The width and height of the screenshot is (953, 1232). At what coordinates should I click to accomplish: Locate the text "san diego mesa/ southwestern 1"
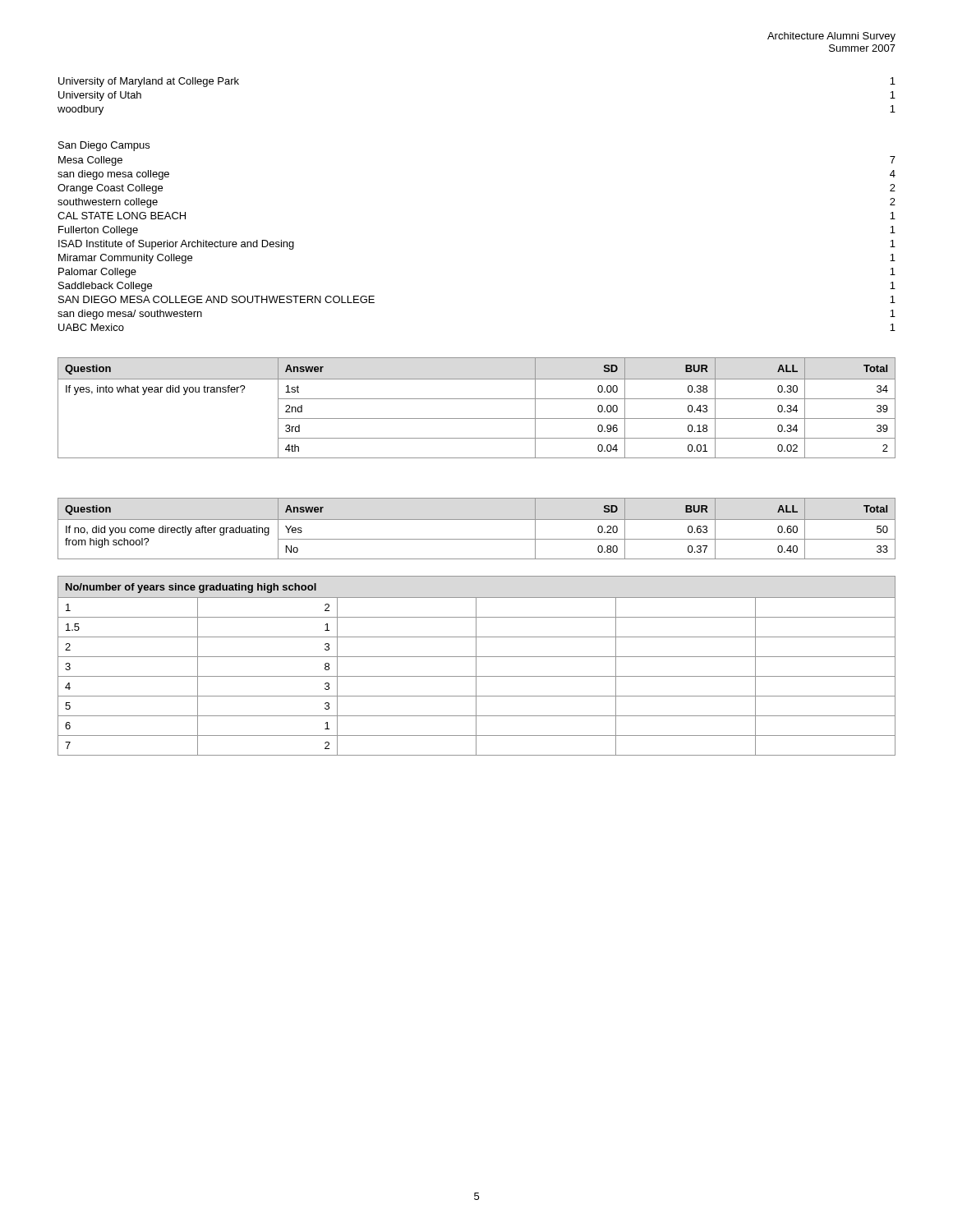tap(132, 314)
